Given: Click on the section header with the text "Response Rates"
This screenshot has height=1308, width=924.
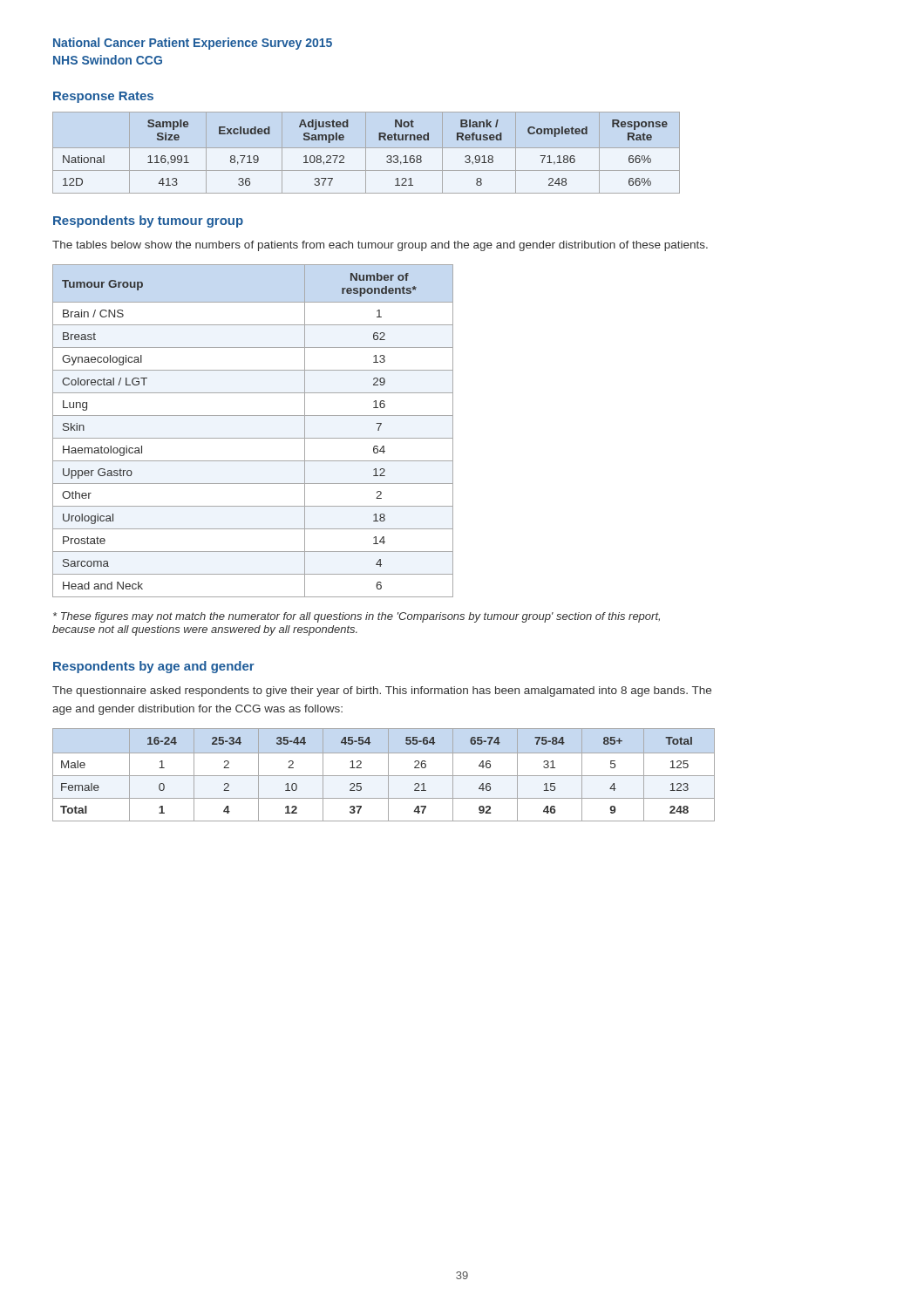Looking at the screenshot, I should click(x=103, y=96).
